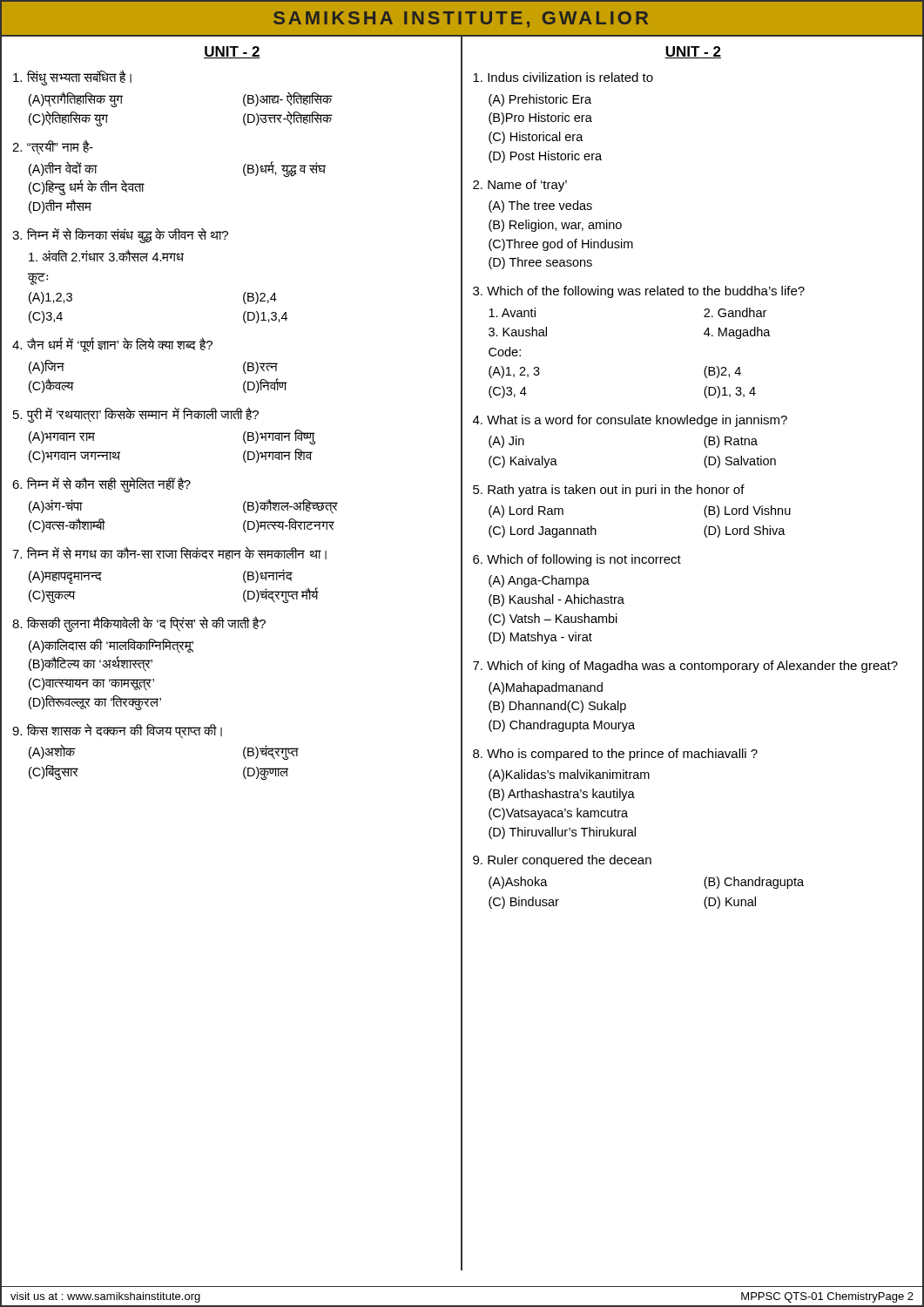Find the region starting "सिंधु सभ्यता सबंधित है। (A)प्रागैतिहासिक युग (B)आद्य- ऐतिहासिक"
The height and width of the screenshot is (1307, 924).
(232, 98)
